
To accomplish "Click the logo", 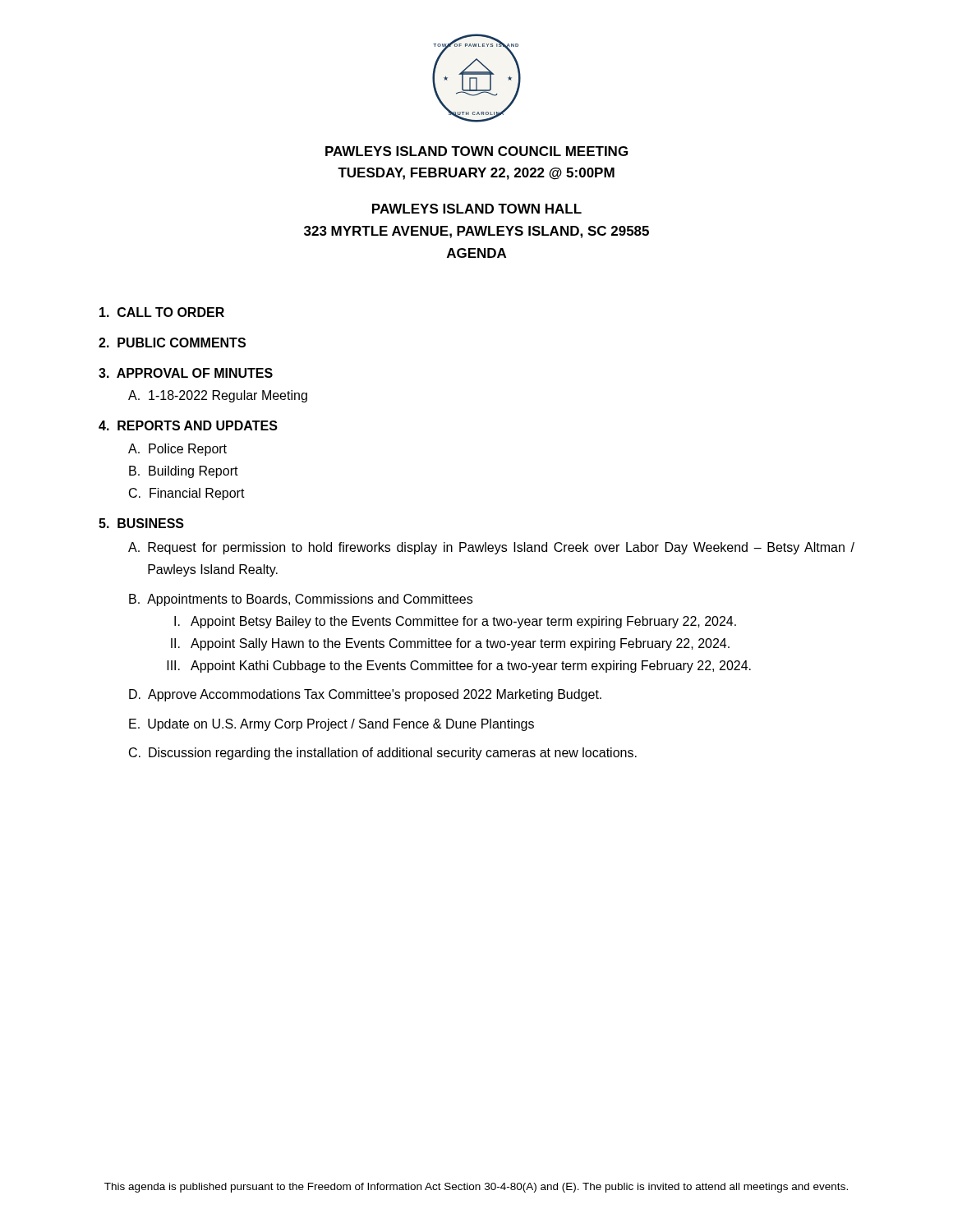I will [x=476, y=80].
